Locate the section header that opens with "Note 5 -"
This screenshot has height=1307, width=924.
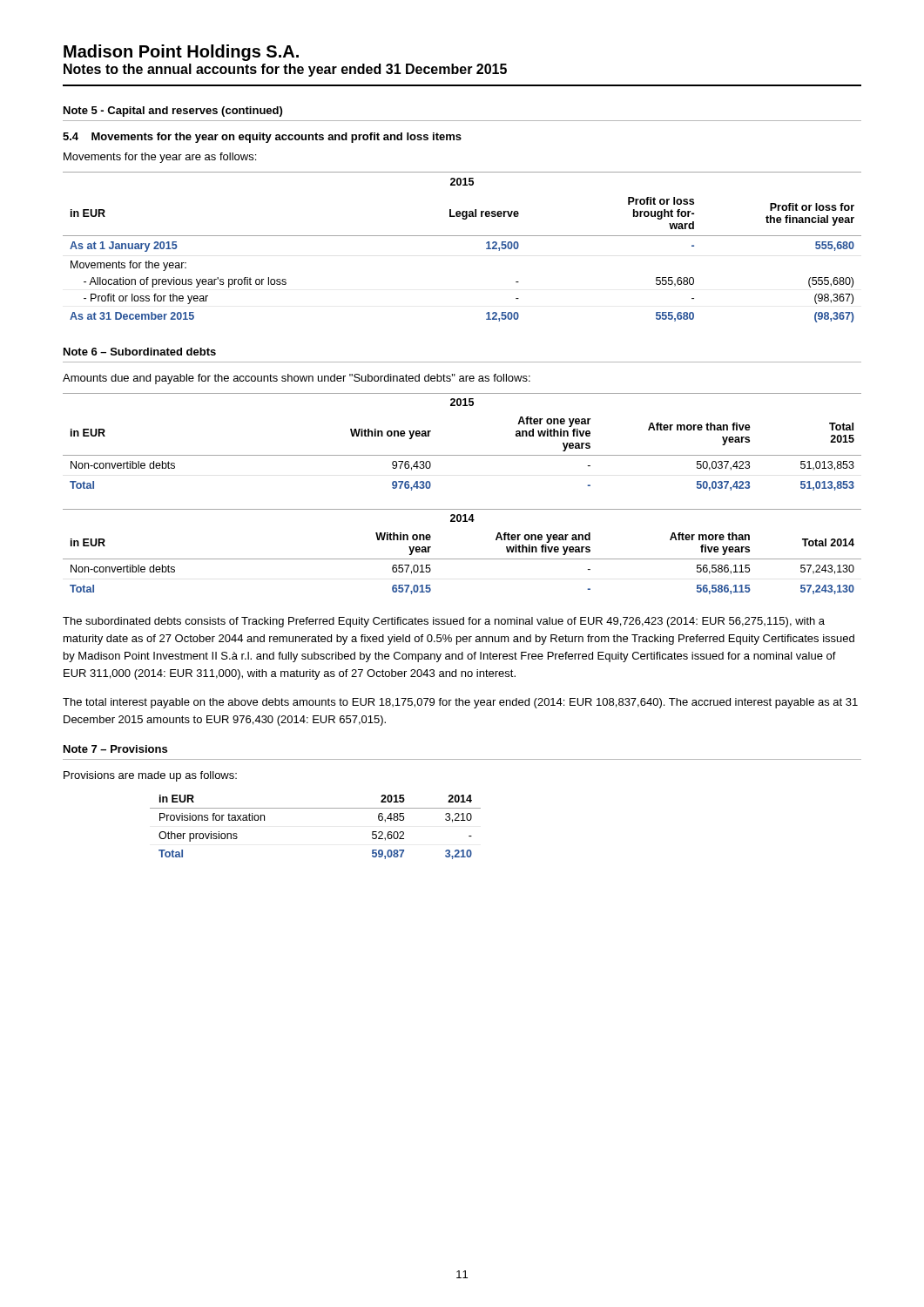click(173, 110)
